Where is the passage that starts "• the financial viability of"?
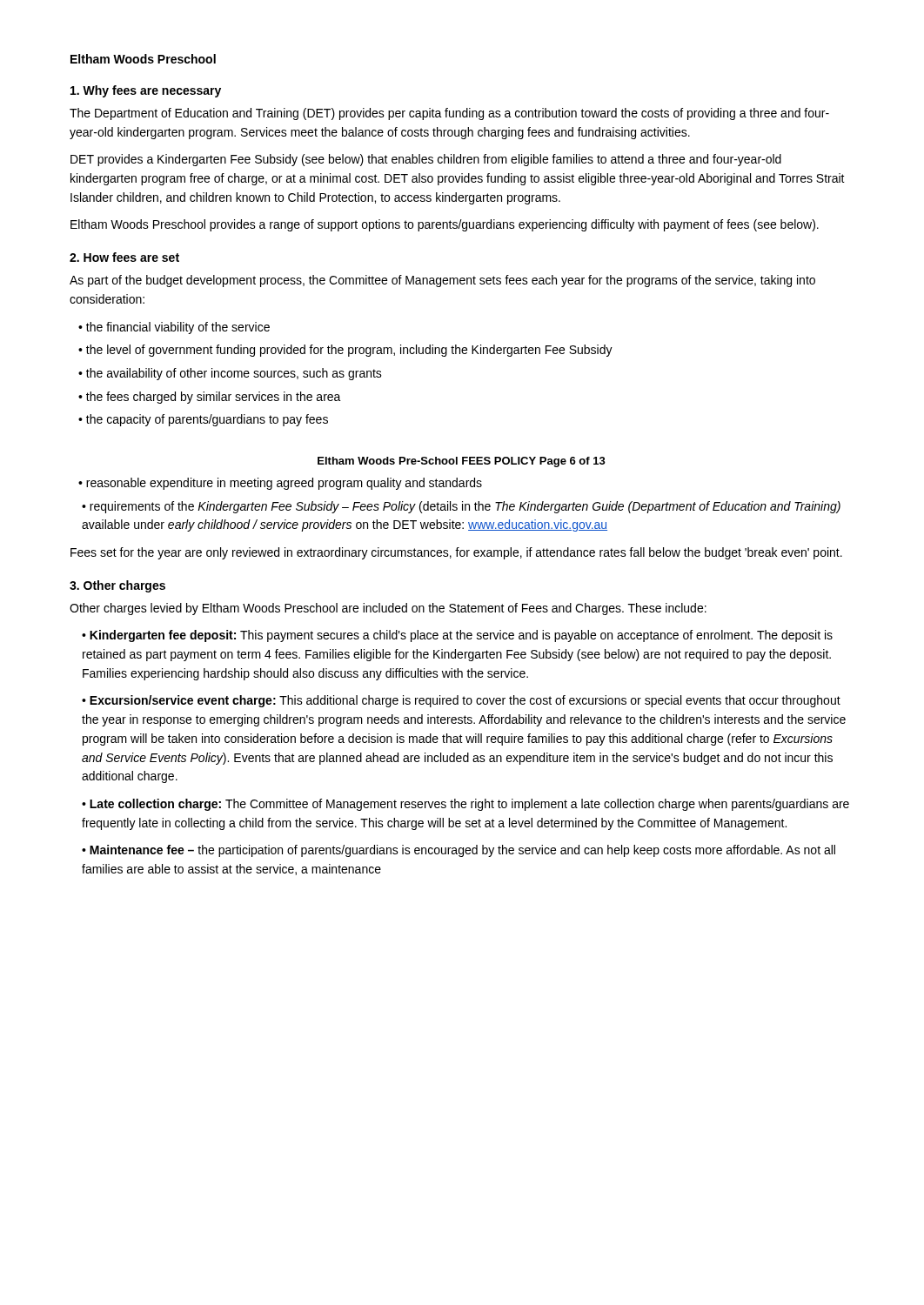This screenshot has height=1305, width=924. coord(174,327)
